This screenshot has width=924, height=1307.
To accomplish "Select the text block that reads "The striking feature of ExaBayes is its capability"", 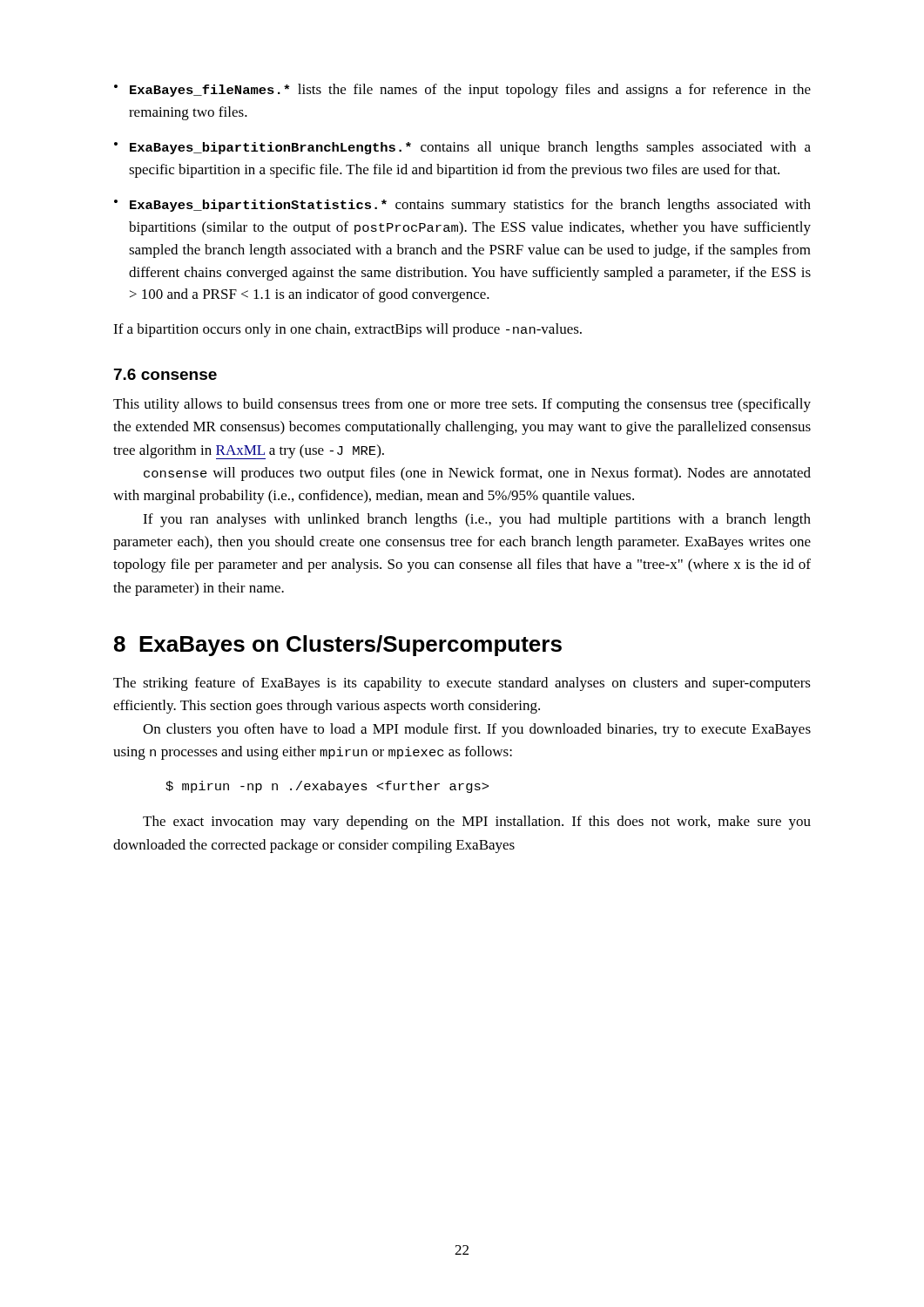I will pyautogui.click(x=462, y=718).
